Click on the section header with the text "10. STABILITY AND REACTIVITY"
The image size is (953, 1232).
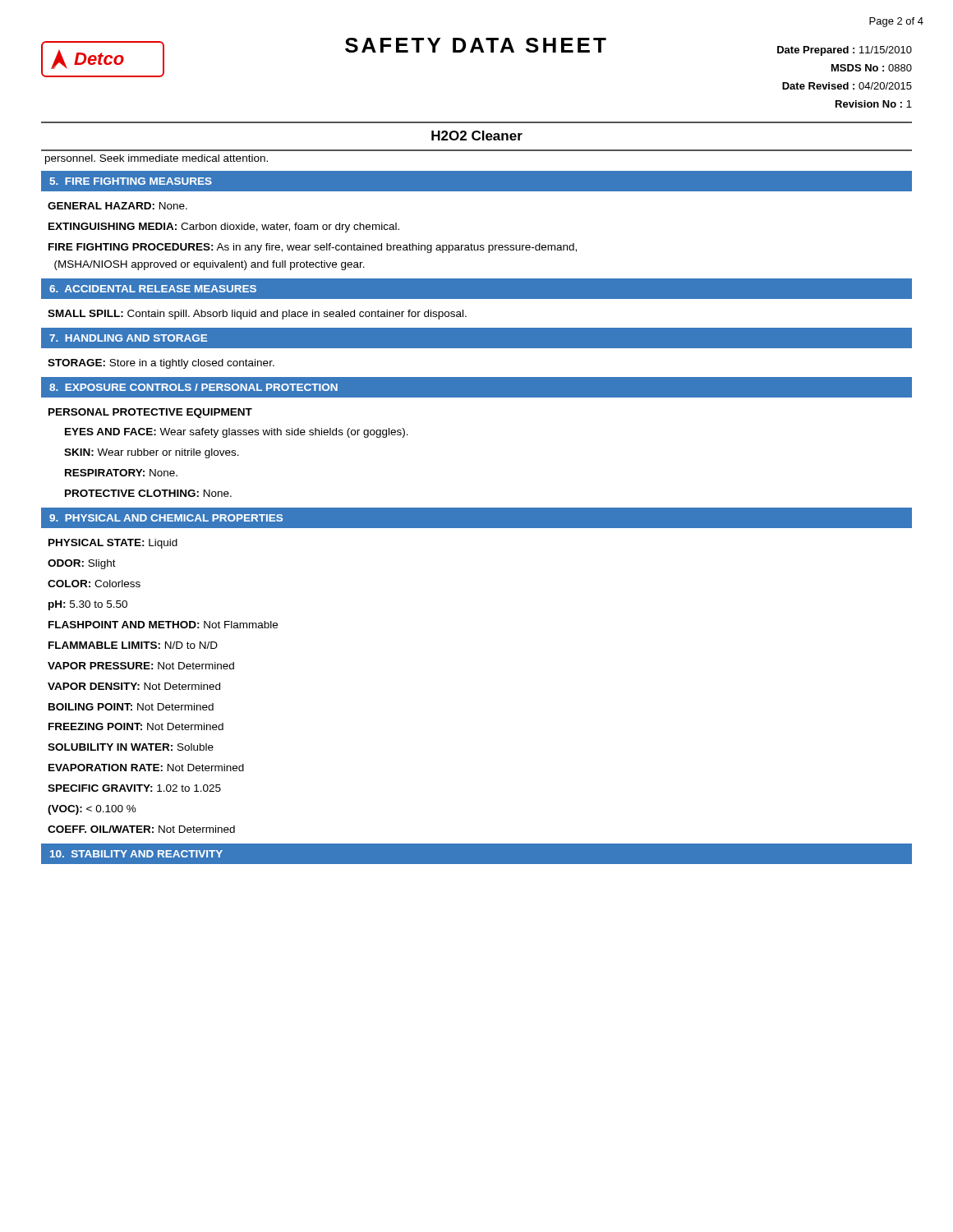136,854
